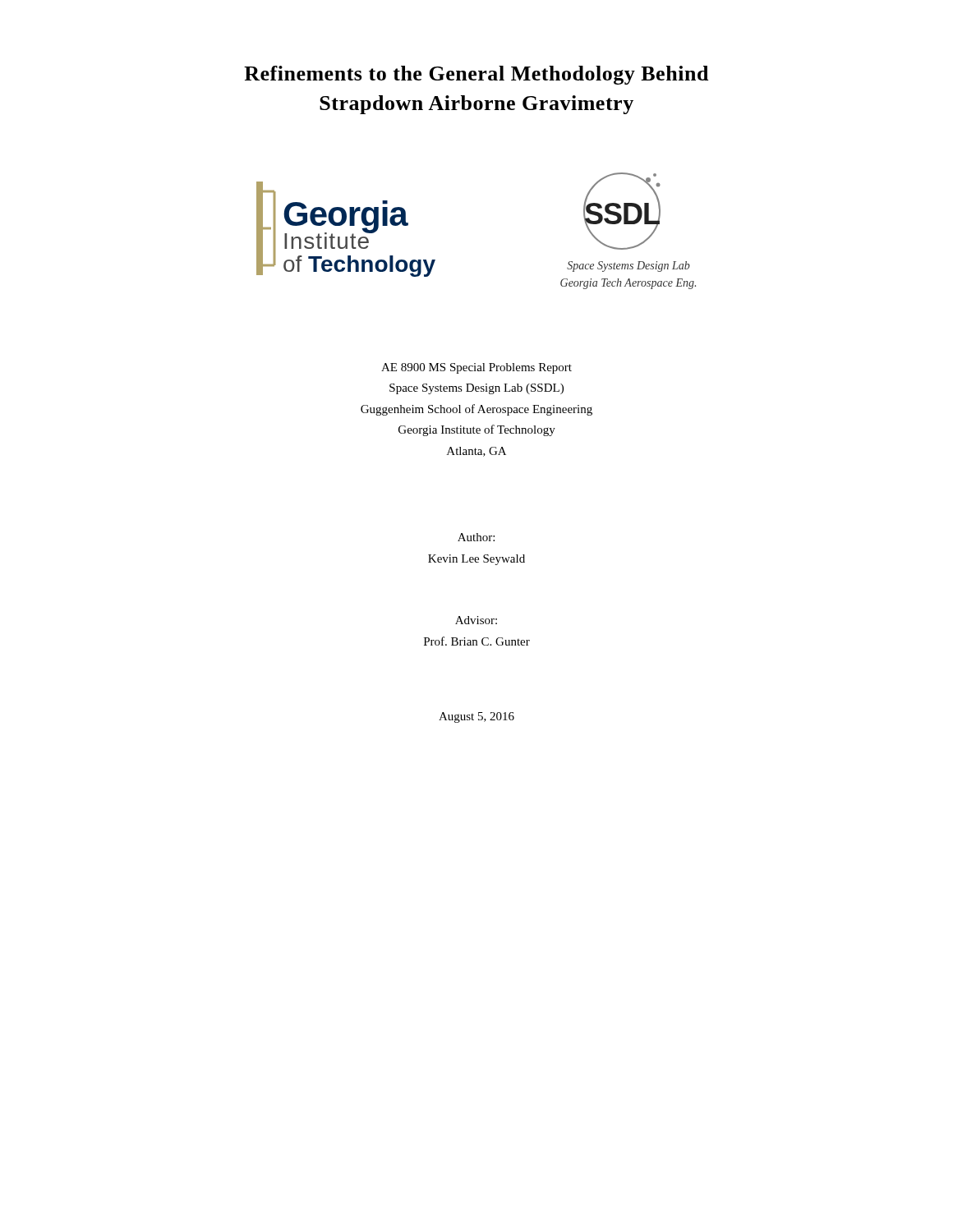Select the element starting "Author: Kevin Lee"

point(476,548)
